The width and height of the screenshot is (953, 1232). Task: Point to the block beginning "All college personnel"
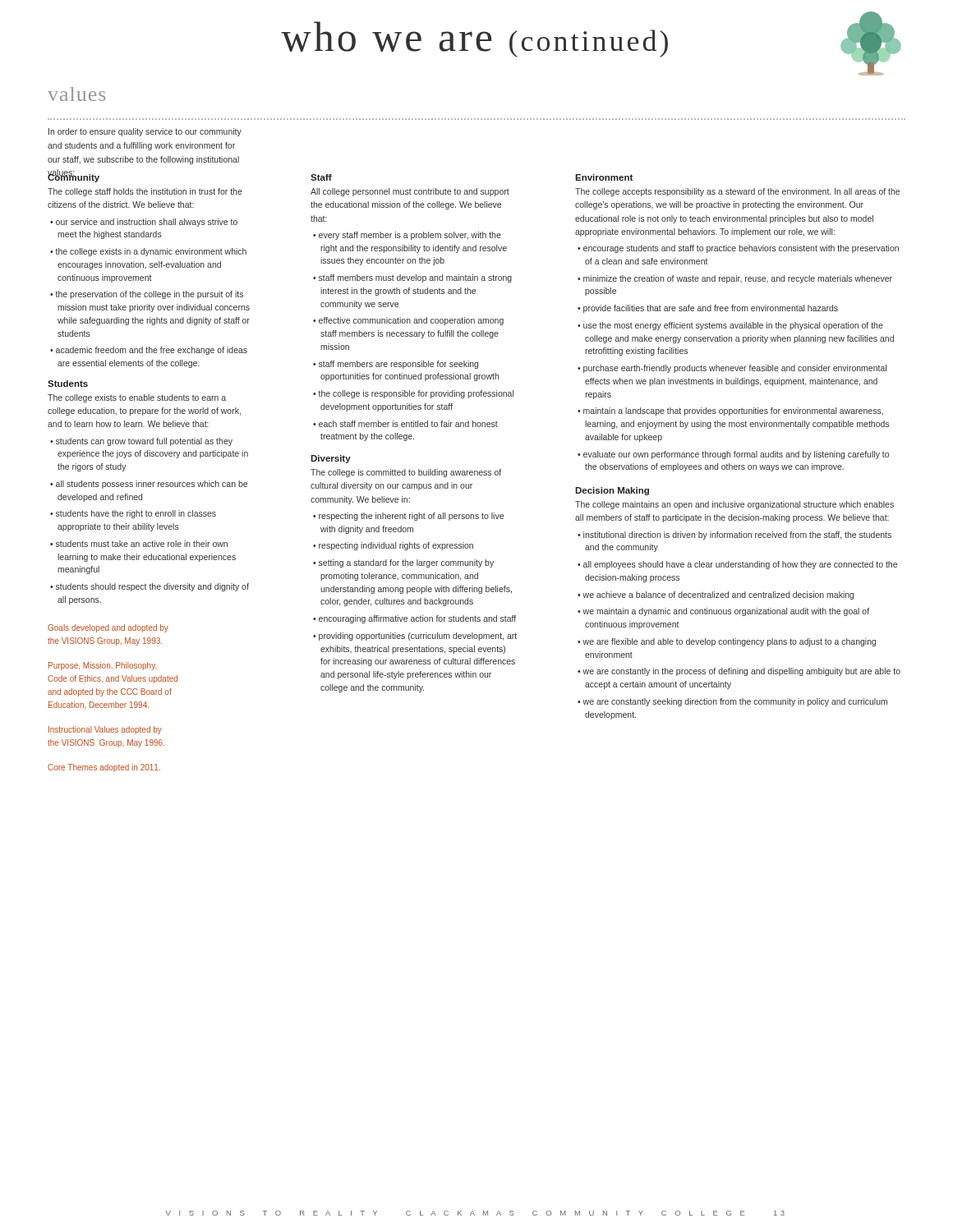(x=410, y=205)
